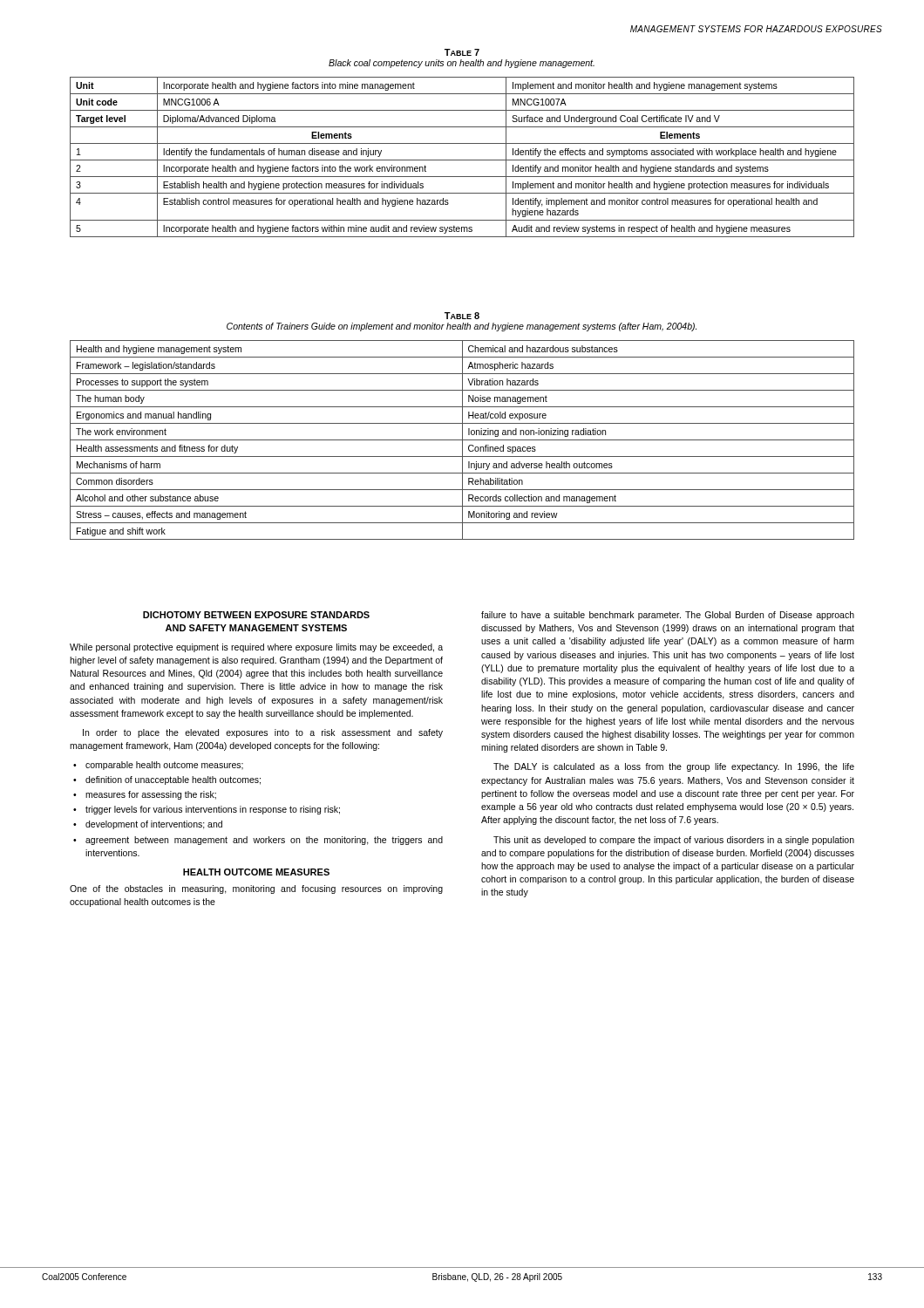Click on the section header that reads "Health Outcome Measures"
The image size is (924, 1308).
coord(256,872)
